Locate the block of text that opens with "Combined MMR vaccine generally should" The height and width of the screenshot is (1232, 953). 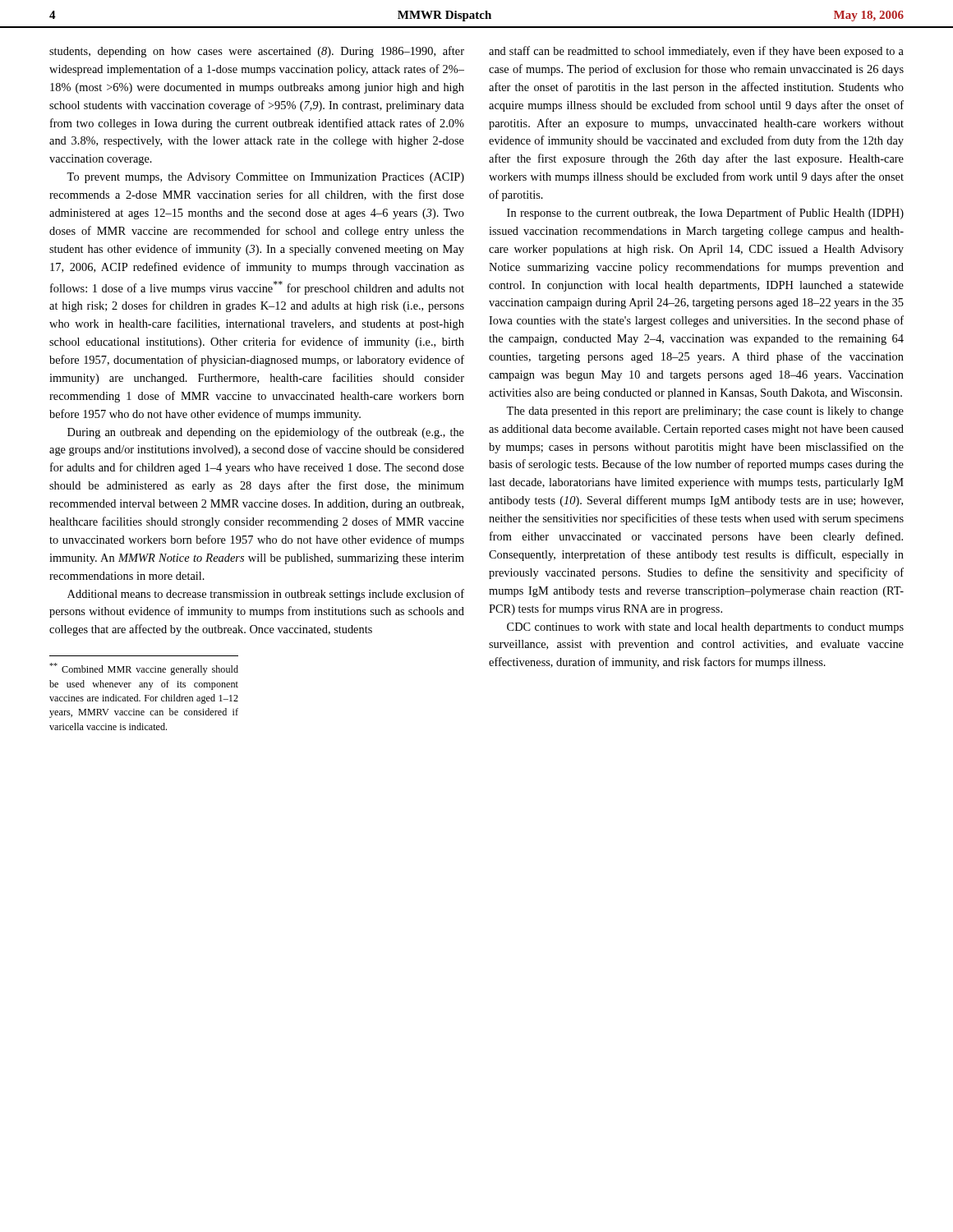[144, 697]
